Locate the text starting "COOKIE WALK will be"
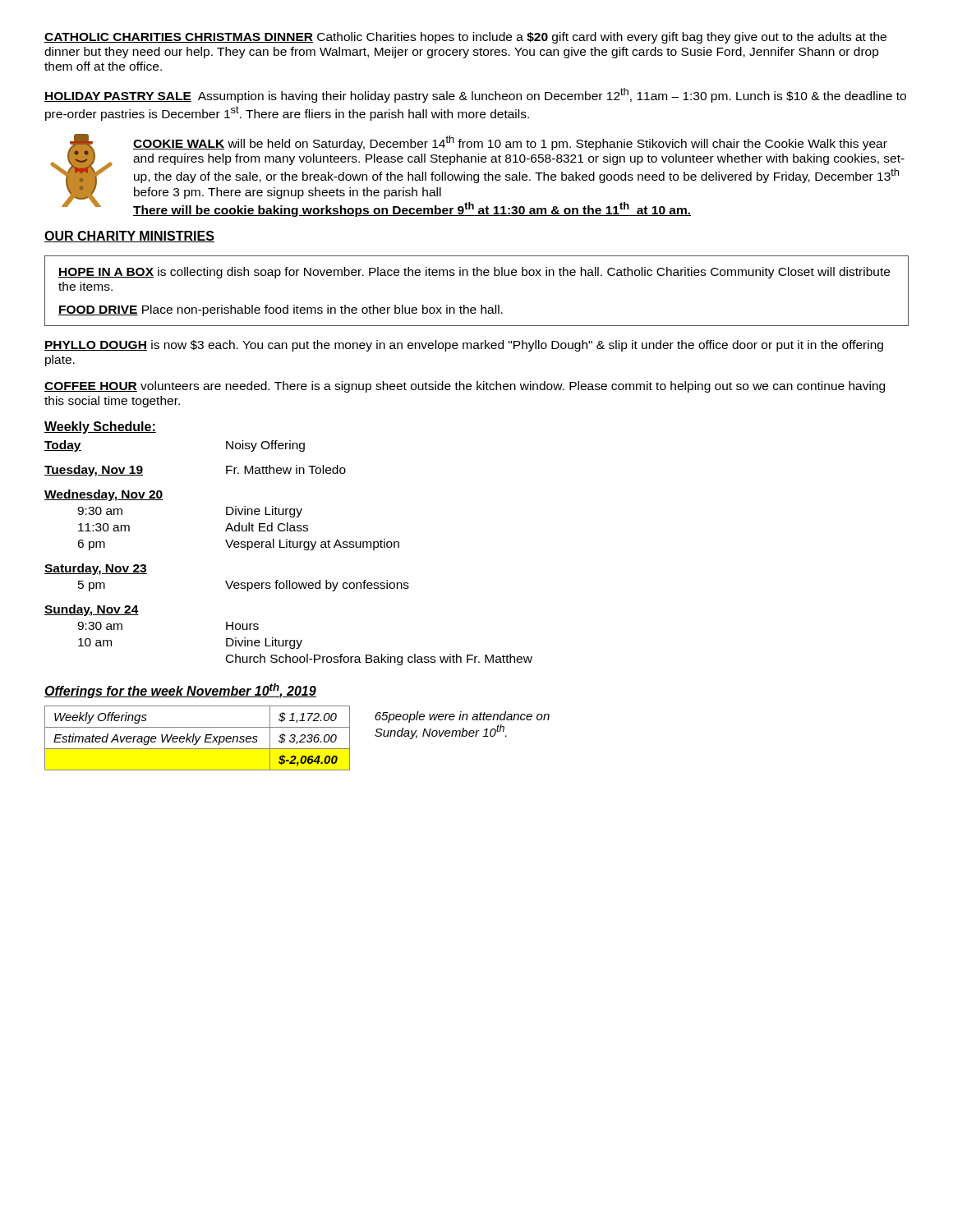Screen dimensions: 1232x953 point(519,175)
